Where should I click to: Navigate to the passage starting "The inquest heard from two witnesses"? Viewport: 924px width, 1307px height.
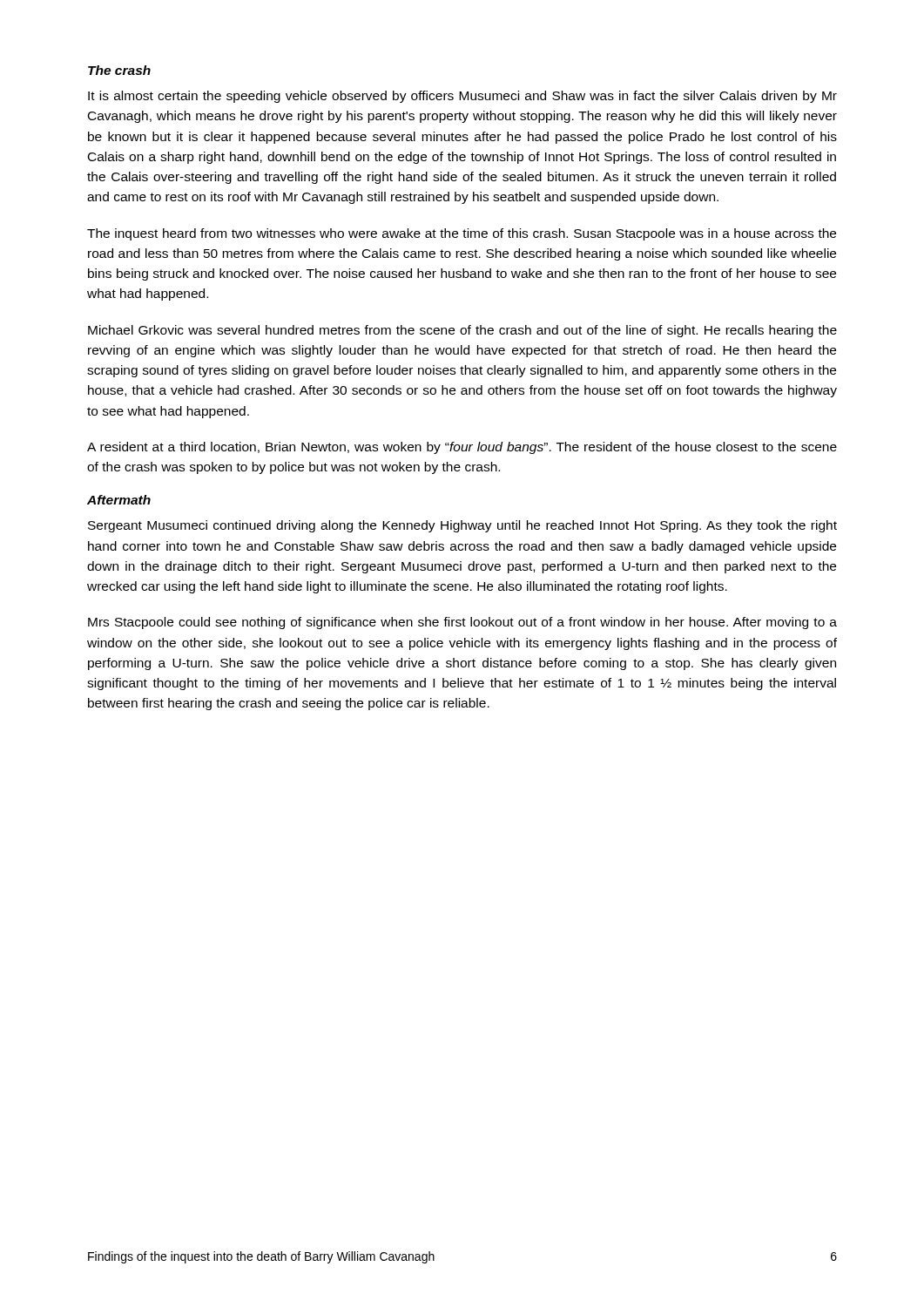pos(462,263)
